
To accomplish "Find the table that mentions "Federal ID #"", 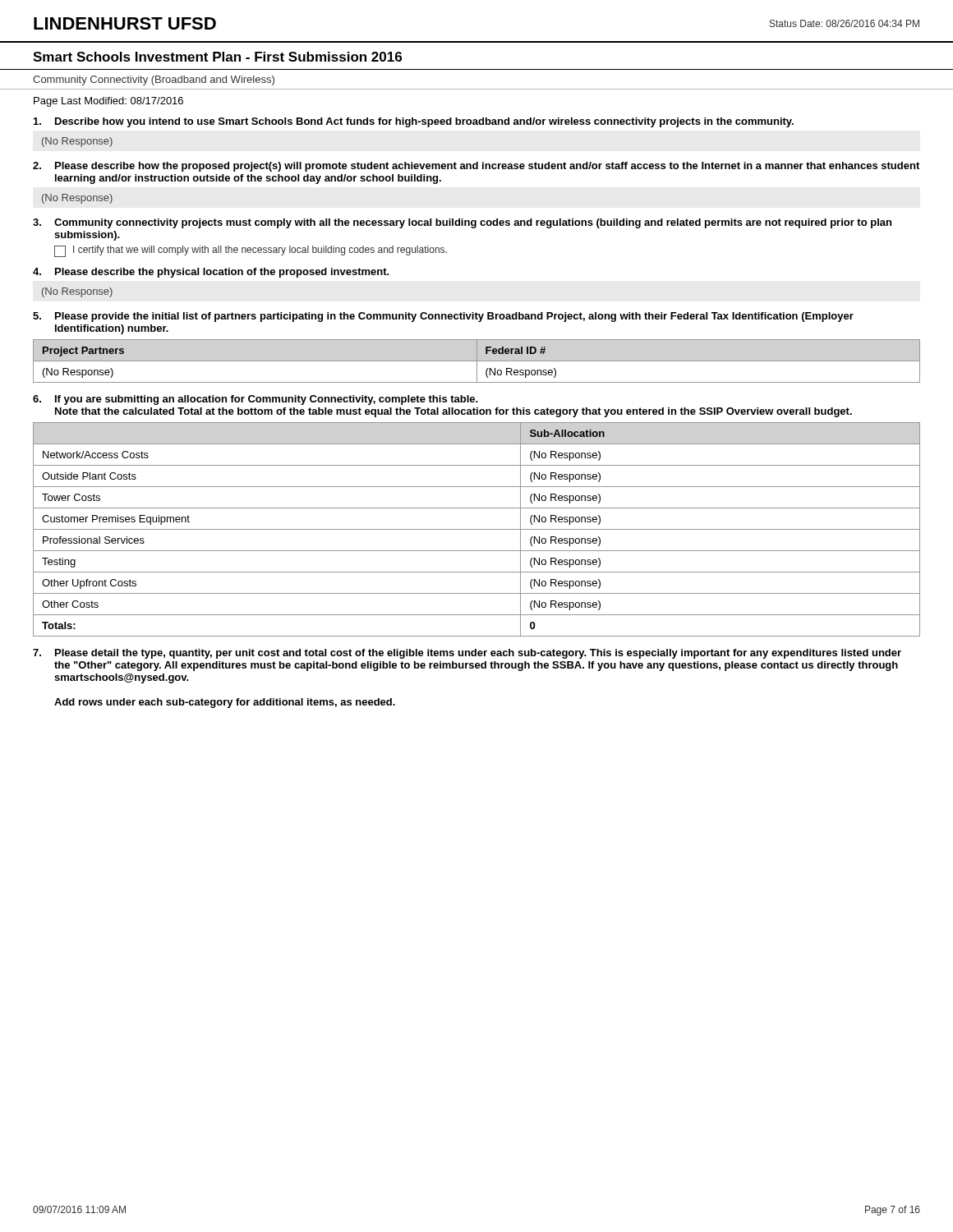I will tap(476, 361).
